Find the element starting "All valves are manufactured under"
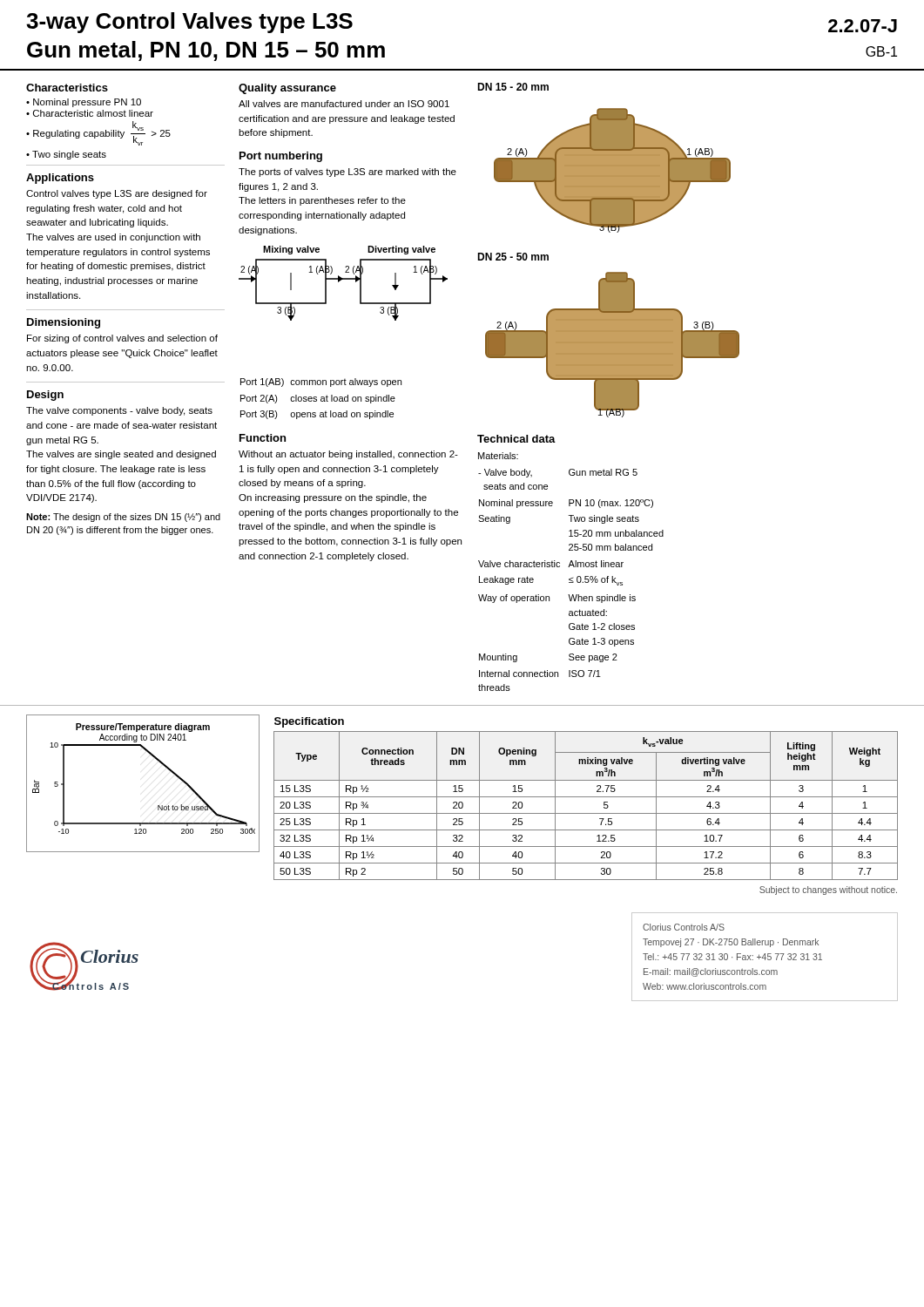The width and height of the screenshot is (924, 1307). (x=347, y=118)
